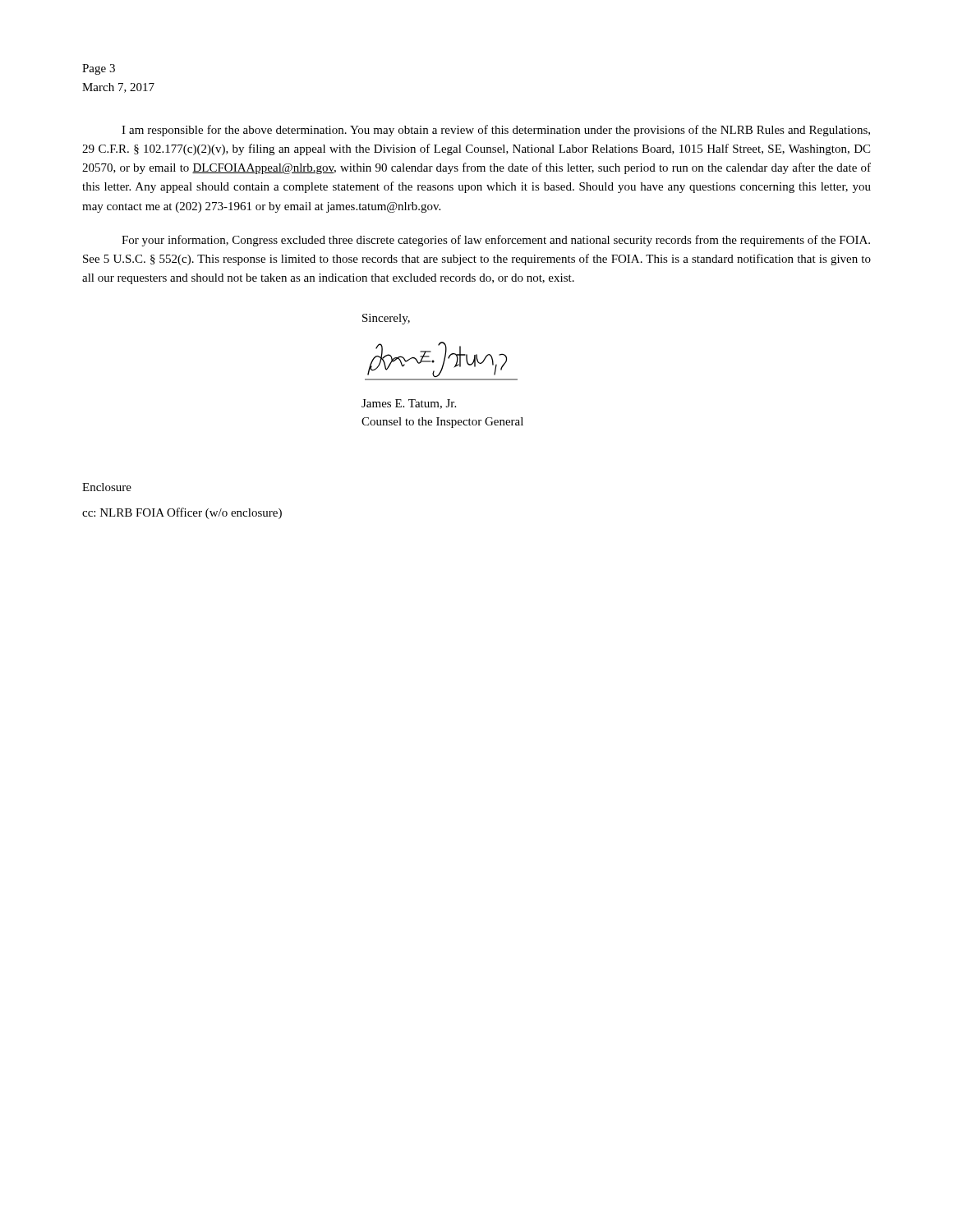Point to the block beginning "For your information,"
The width and height of the screenshot is (953, 1232).
pyautogui.click(x=476, y=259)
